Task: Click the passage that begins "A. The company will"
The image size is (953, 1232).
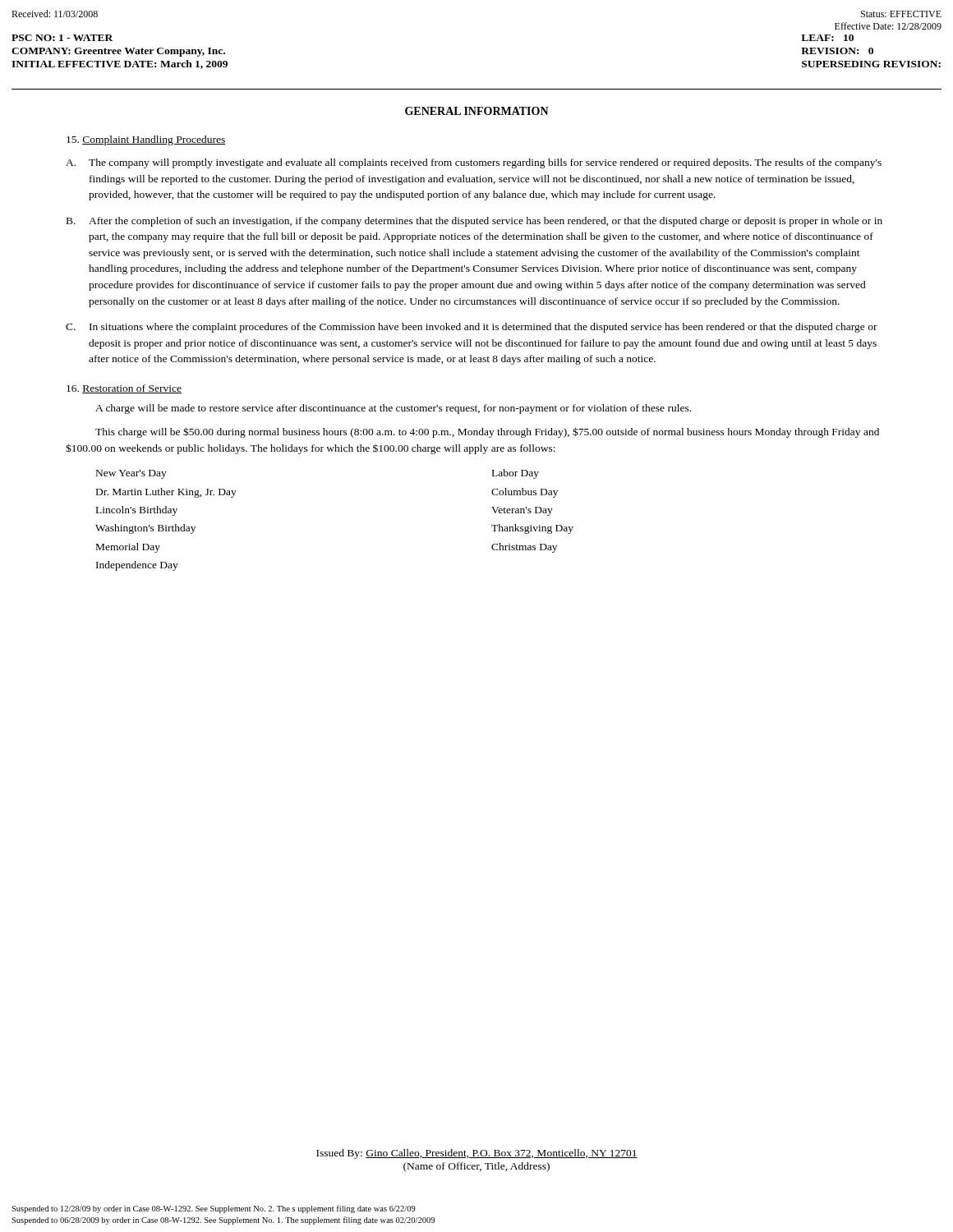Action: click(x=476, y=179)
